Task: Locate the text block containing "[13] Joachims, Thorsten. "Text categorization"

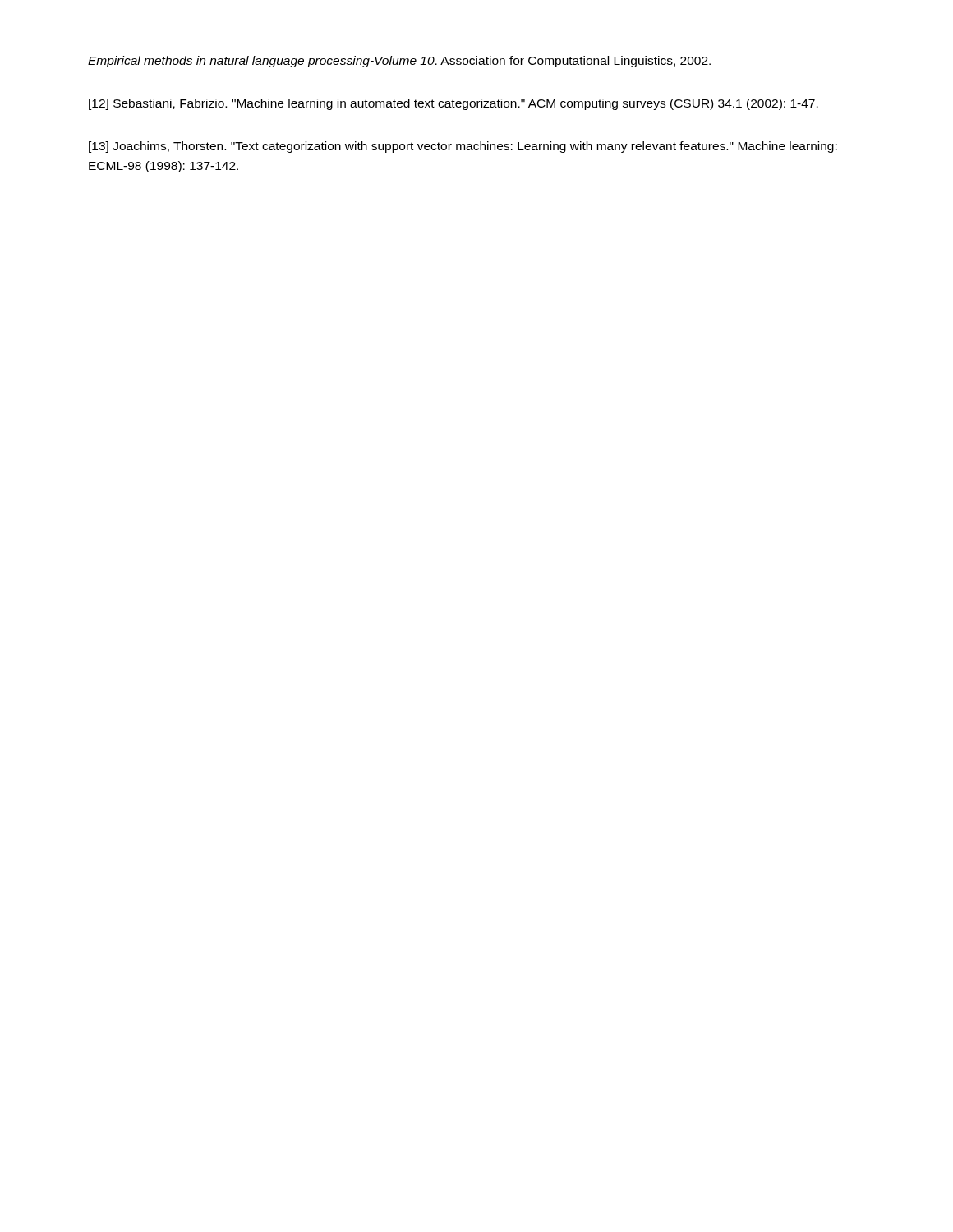Action: point(463,156)
